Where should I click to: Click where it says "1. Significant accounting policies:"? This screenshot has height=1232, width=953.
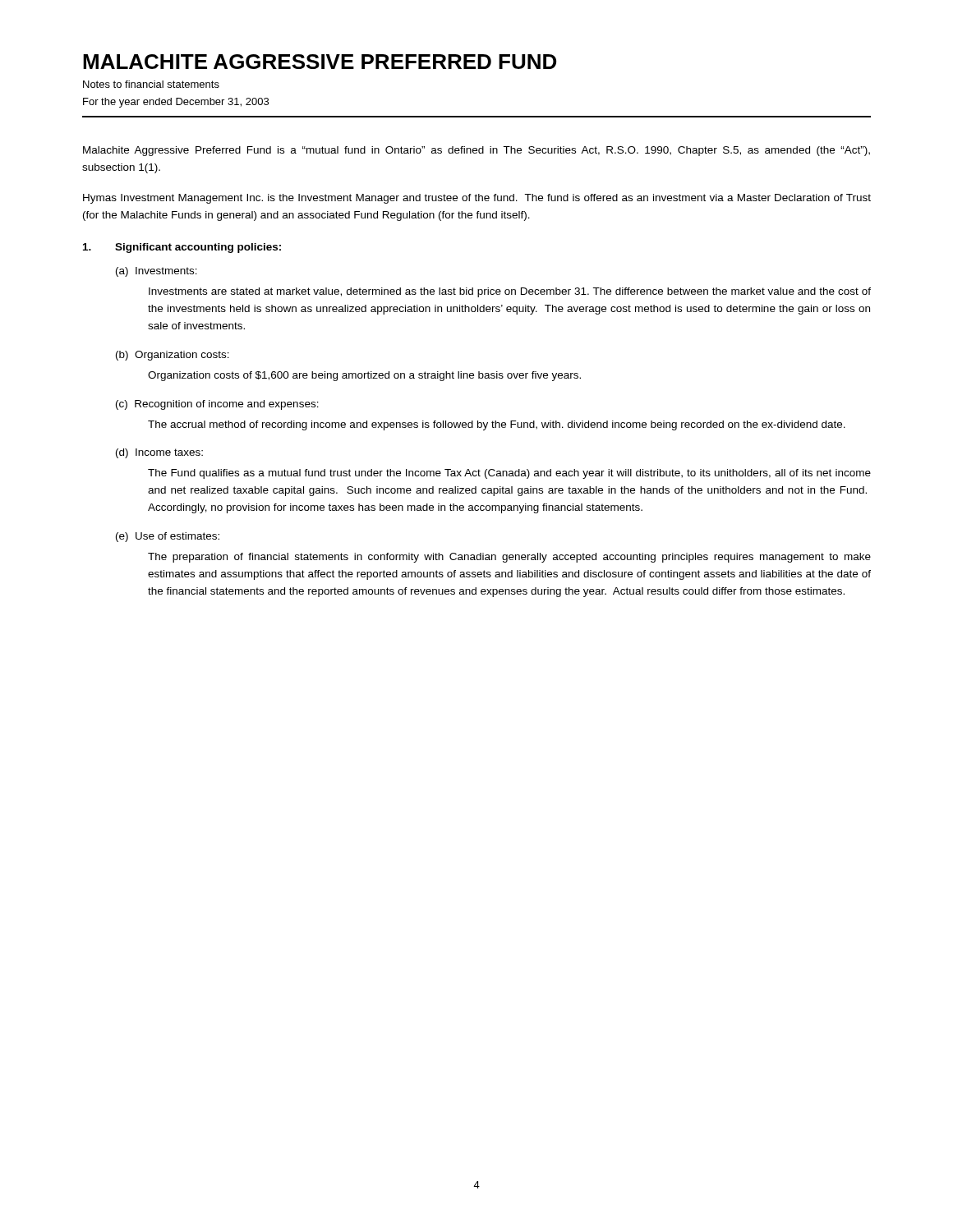pyautogui.click(x=182, y=247)
